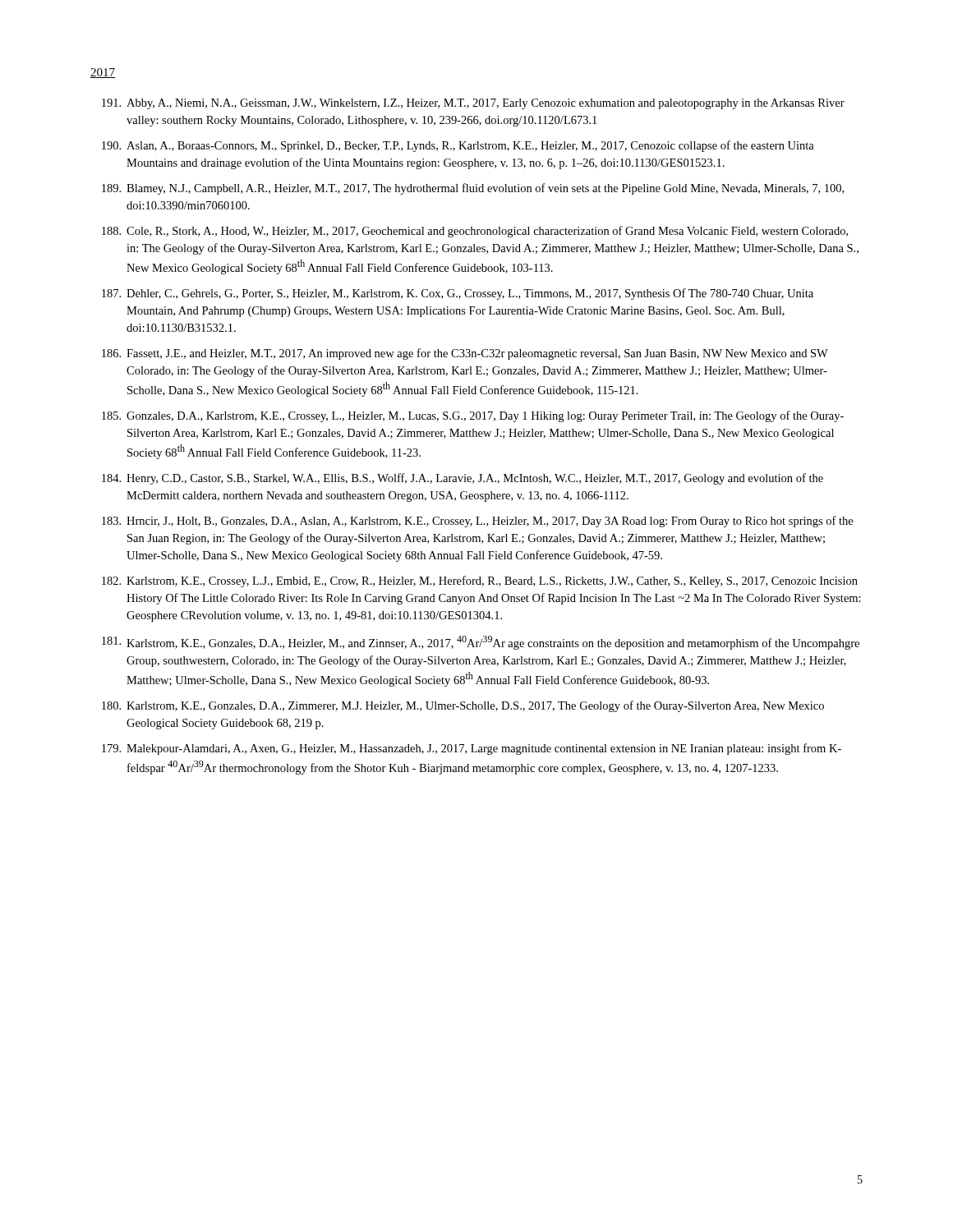This screenshot has width=953, height=1232.
Task: Find the list item with the text "190. Aslan, A., Boraas-Connors,"
Action: [x=476, y=154]
